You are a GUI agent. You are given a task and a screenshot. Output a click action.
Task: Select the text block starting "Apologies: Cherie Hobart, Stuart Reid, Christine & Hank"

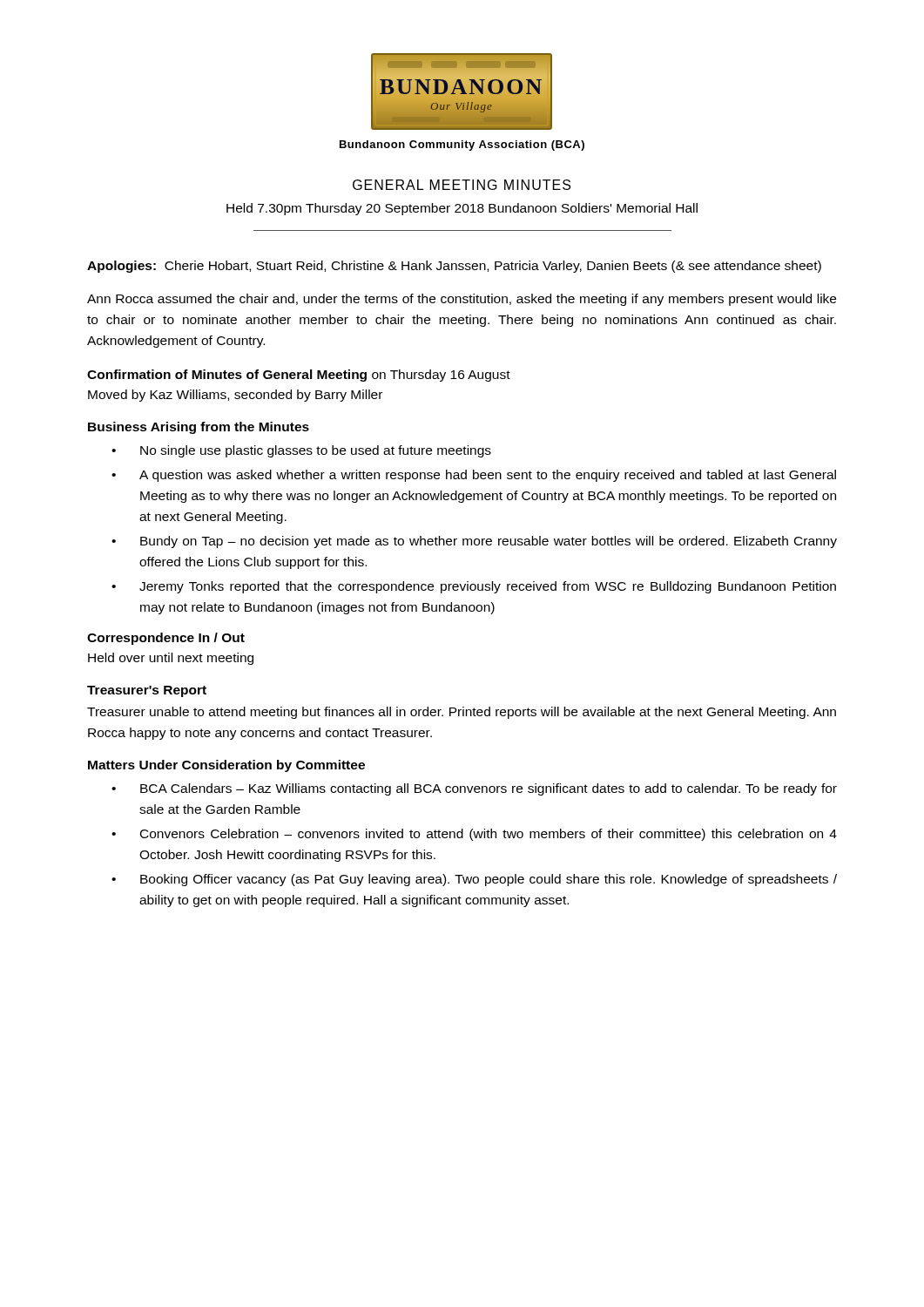pos(455,265)
